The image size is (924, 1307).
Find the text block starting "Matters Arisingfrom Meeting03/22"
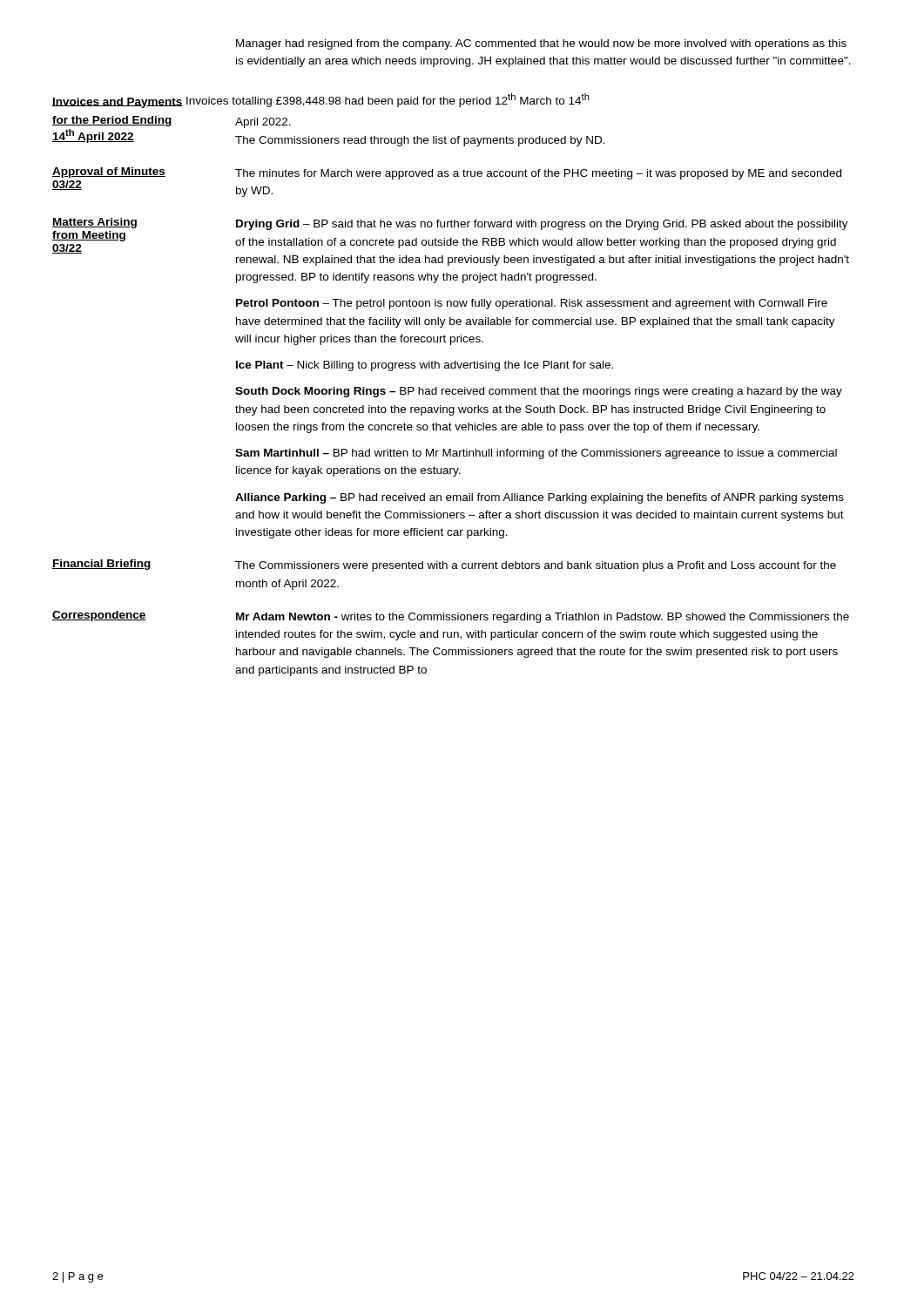coord(95,235)
